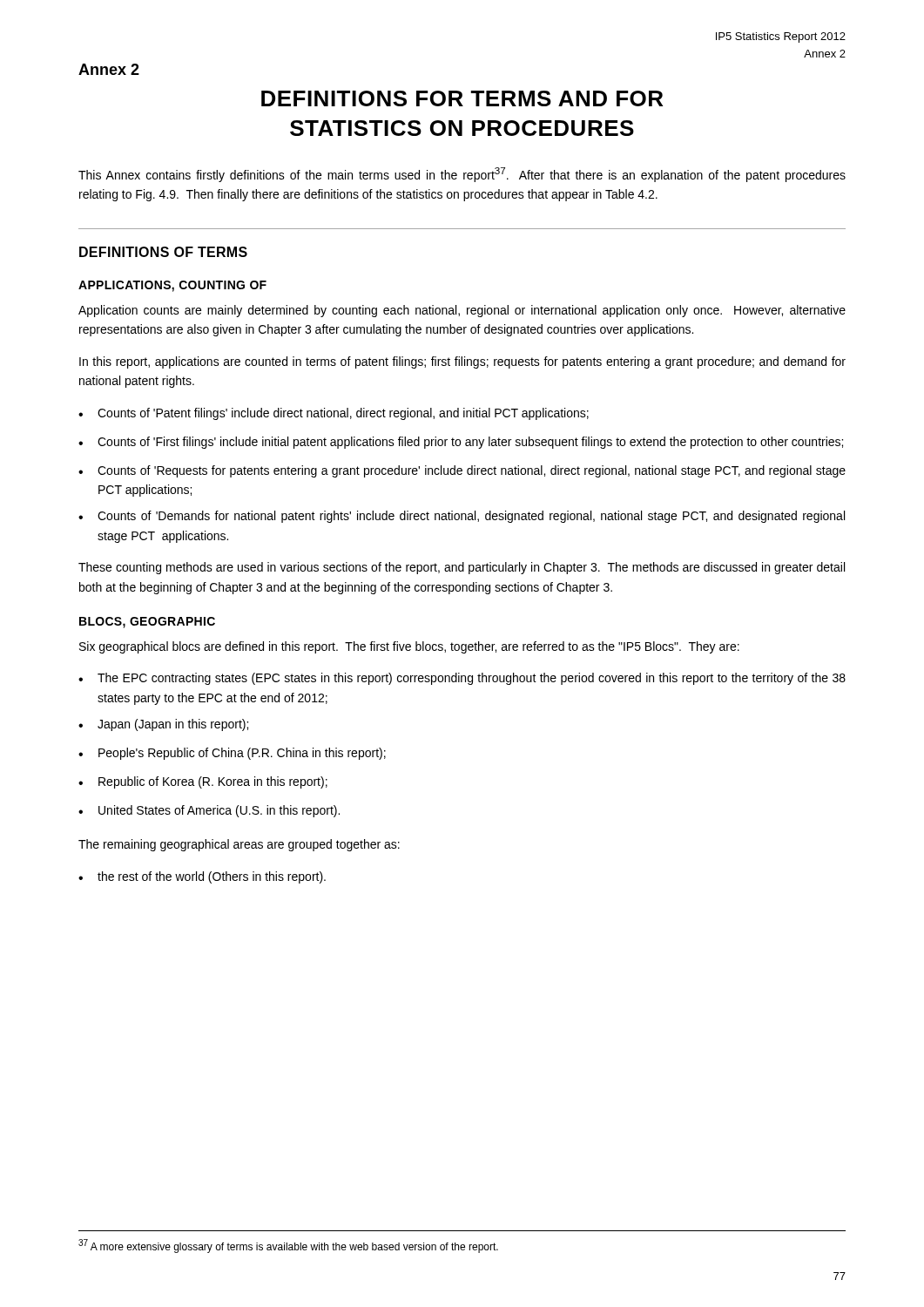
Task: Locate the list item that reads "• Japan (Japan"
Action: tap(163, 725)
